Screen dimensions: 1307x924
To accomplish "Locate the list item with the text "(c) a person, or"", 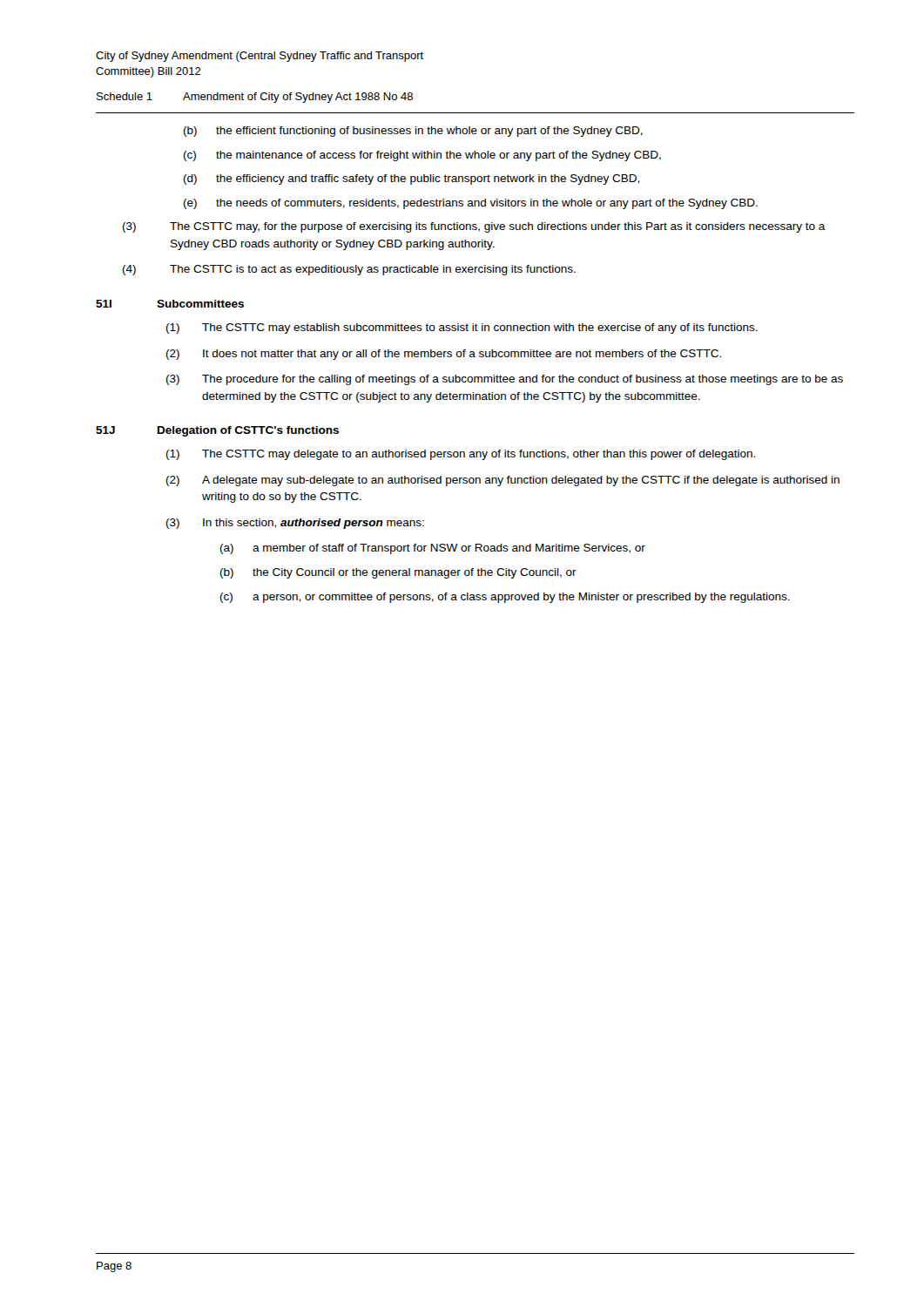I will tap(537, 596).
